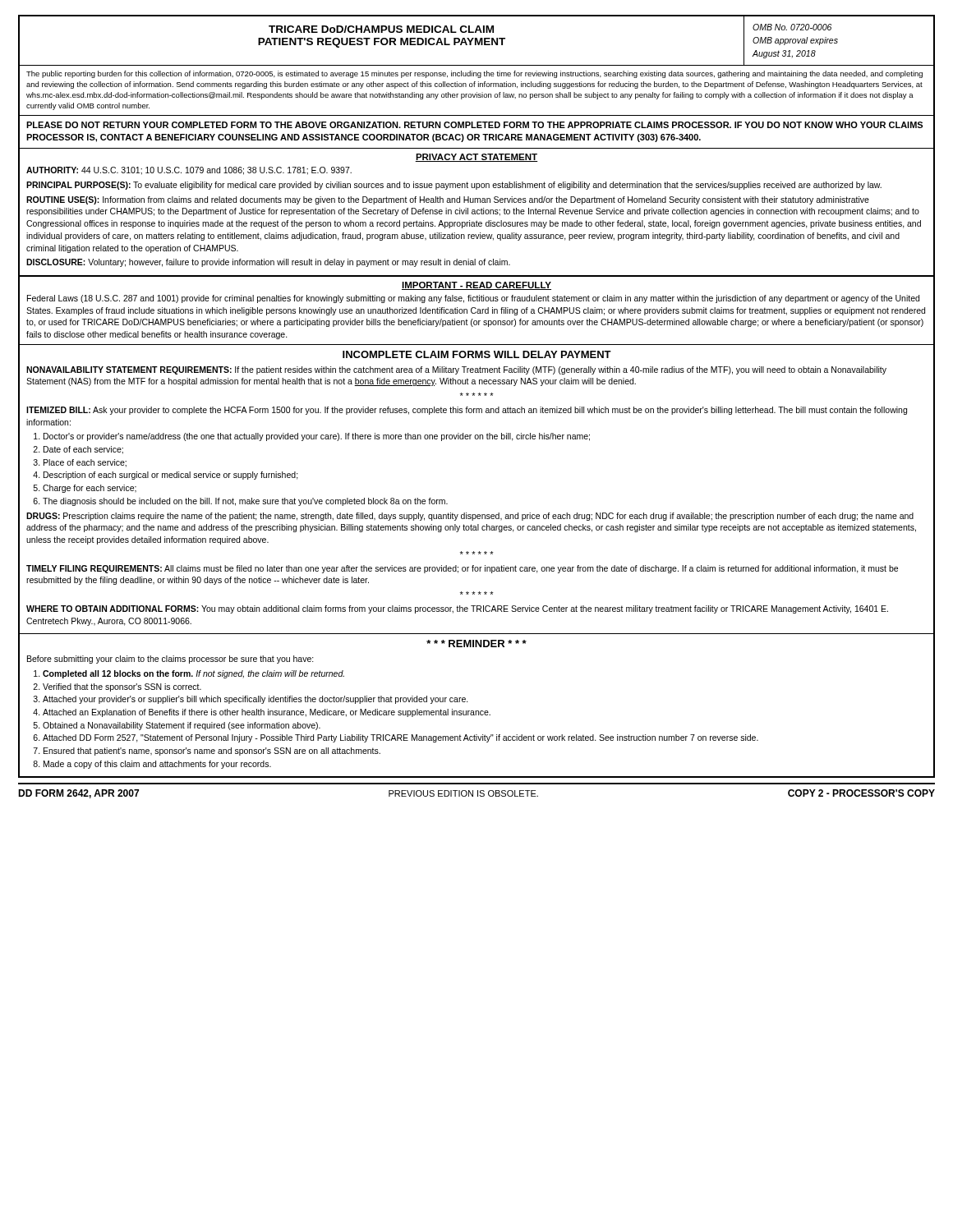Find "Date of each service;" on this page
This screenshot has width=953, height=1232.
[x=83, y=449]
